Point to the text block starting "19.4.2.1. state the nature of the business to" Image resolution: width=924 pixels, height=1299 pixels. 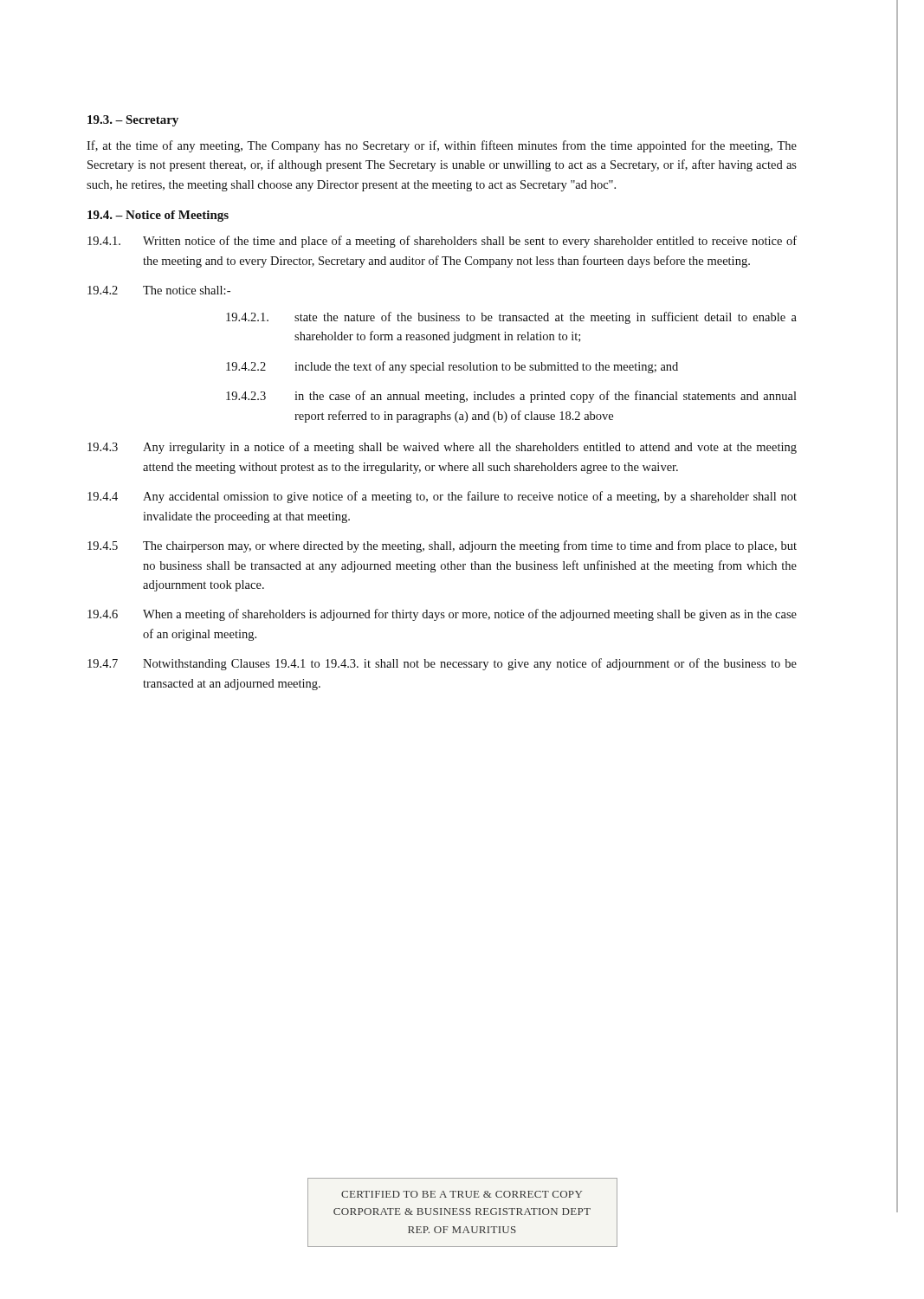pyautogui.click(x=511, y=327)
